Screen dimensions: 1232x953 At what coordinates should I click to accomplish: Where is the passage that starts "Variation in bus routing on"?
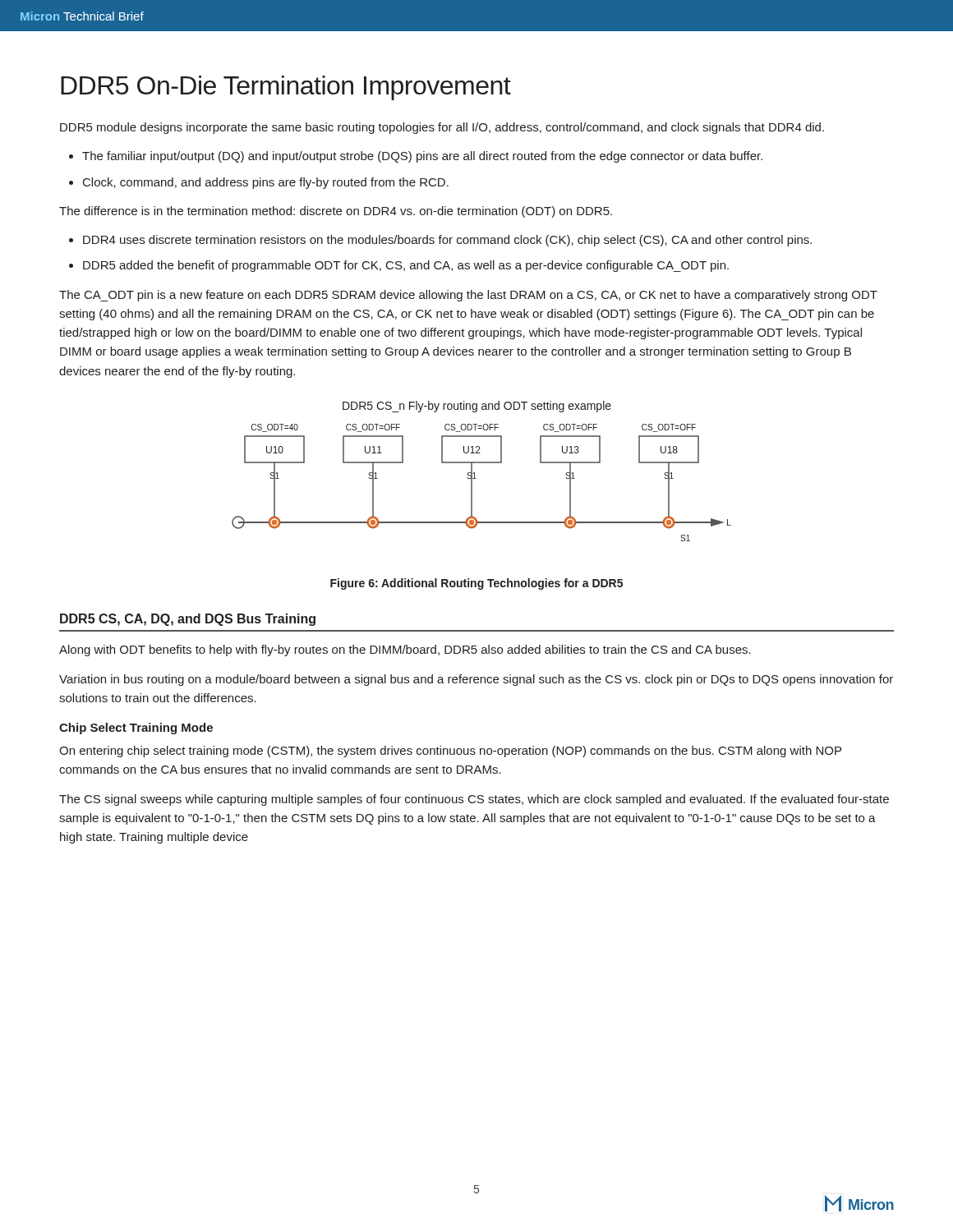click(x=476, y=688)
